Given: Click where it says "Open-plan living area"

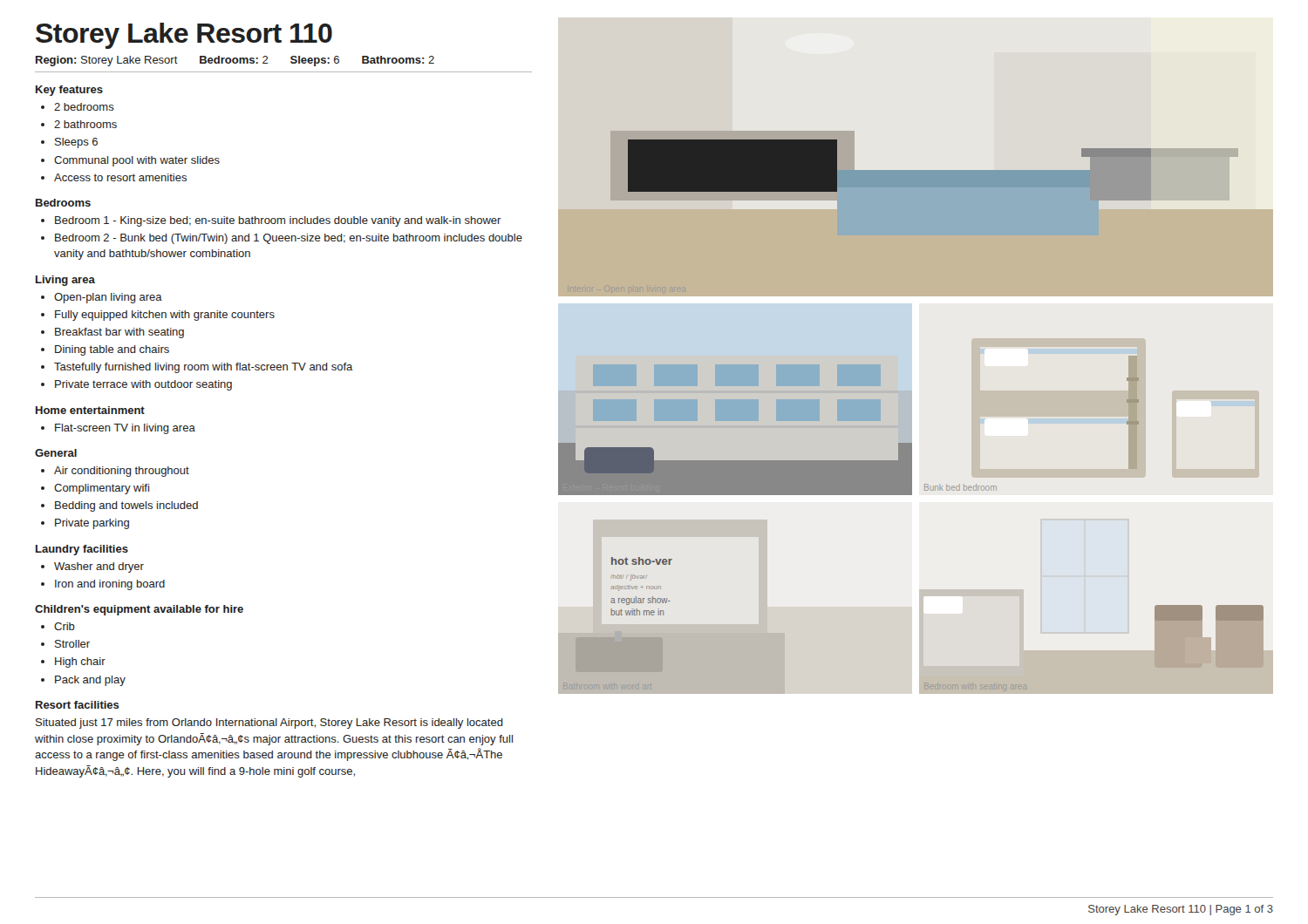Looking at the screenshot, I should click(x=108, y=296).
